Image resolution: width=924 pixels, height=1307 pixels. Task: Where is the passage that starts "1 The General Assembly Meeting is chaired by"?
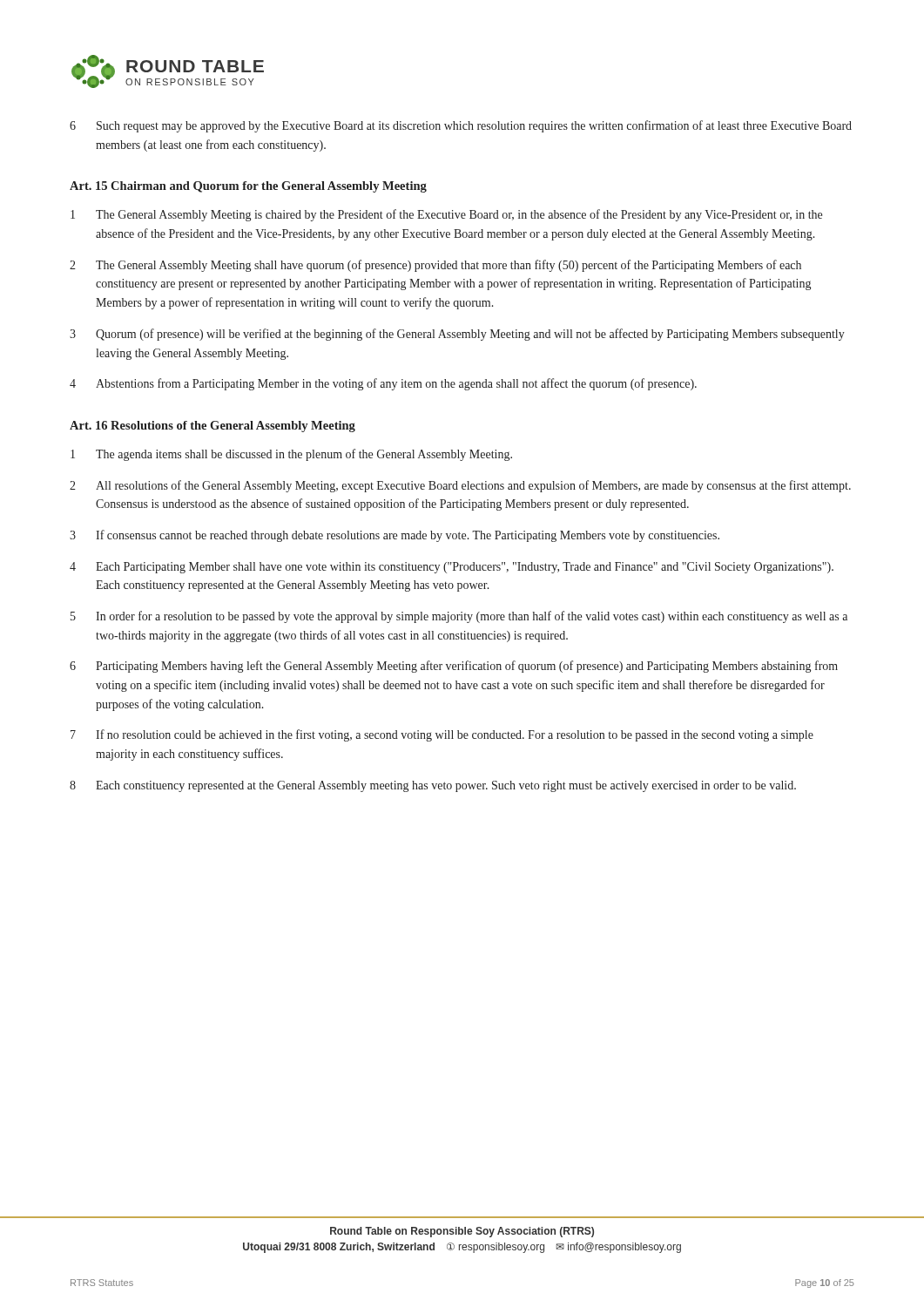(462, 225)
